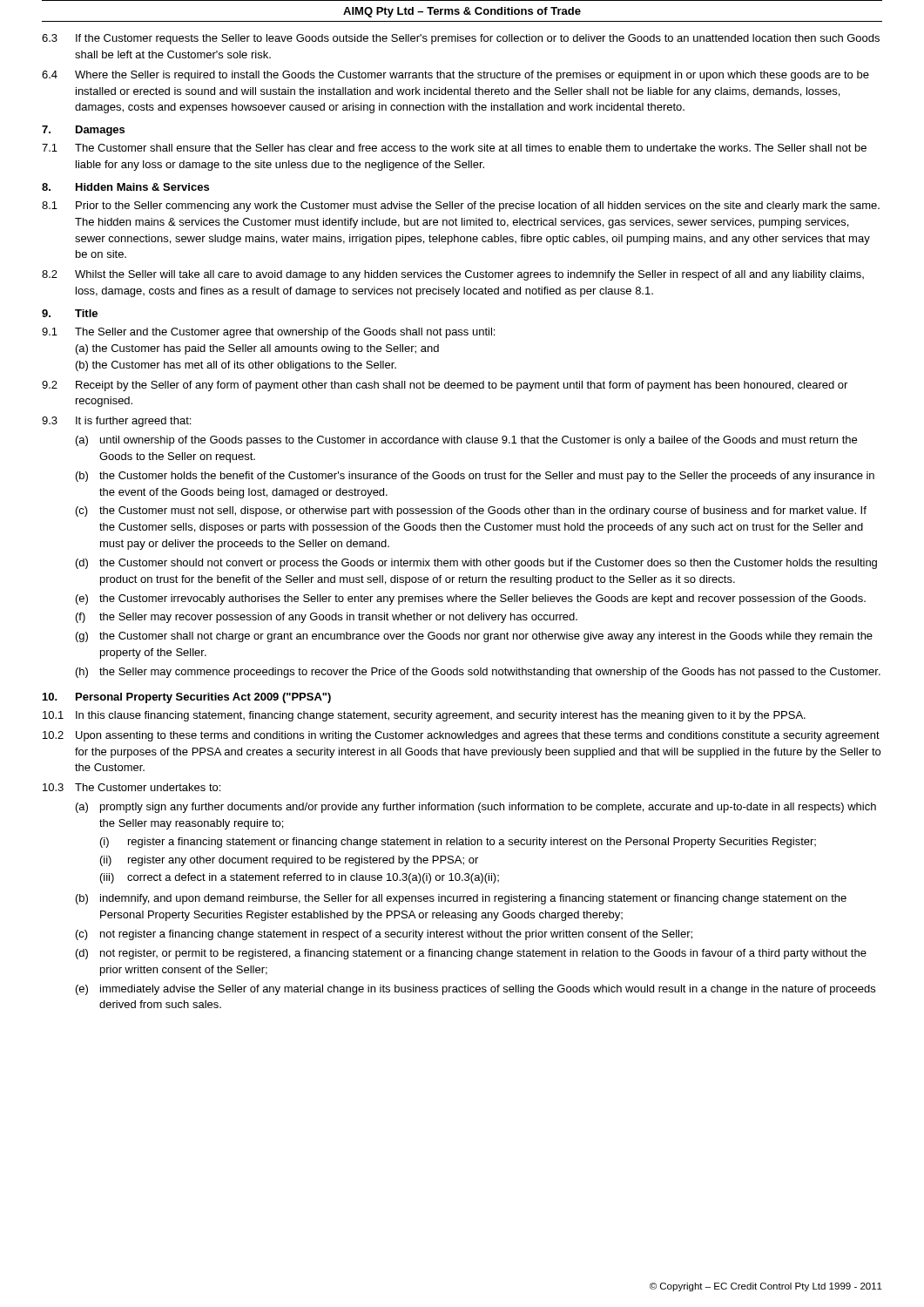Screen dimensions: 1307x924
Task: Select the text block that reads "3 It is further"
Action: [116, 422]
